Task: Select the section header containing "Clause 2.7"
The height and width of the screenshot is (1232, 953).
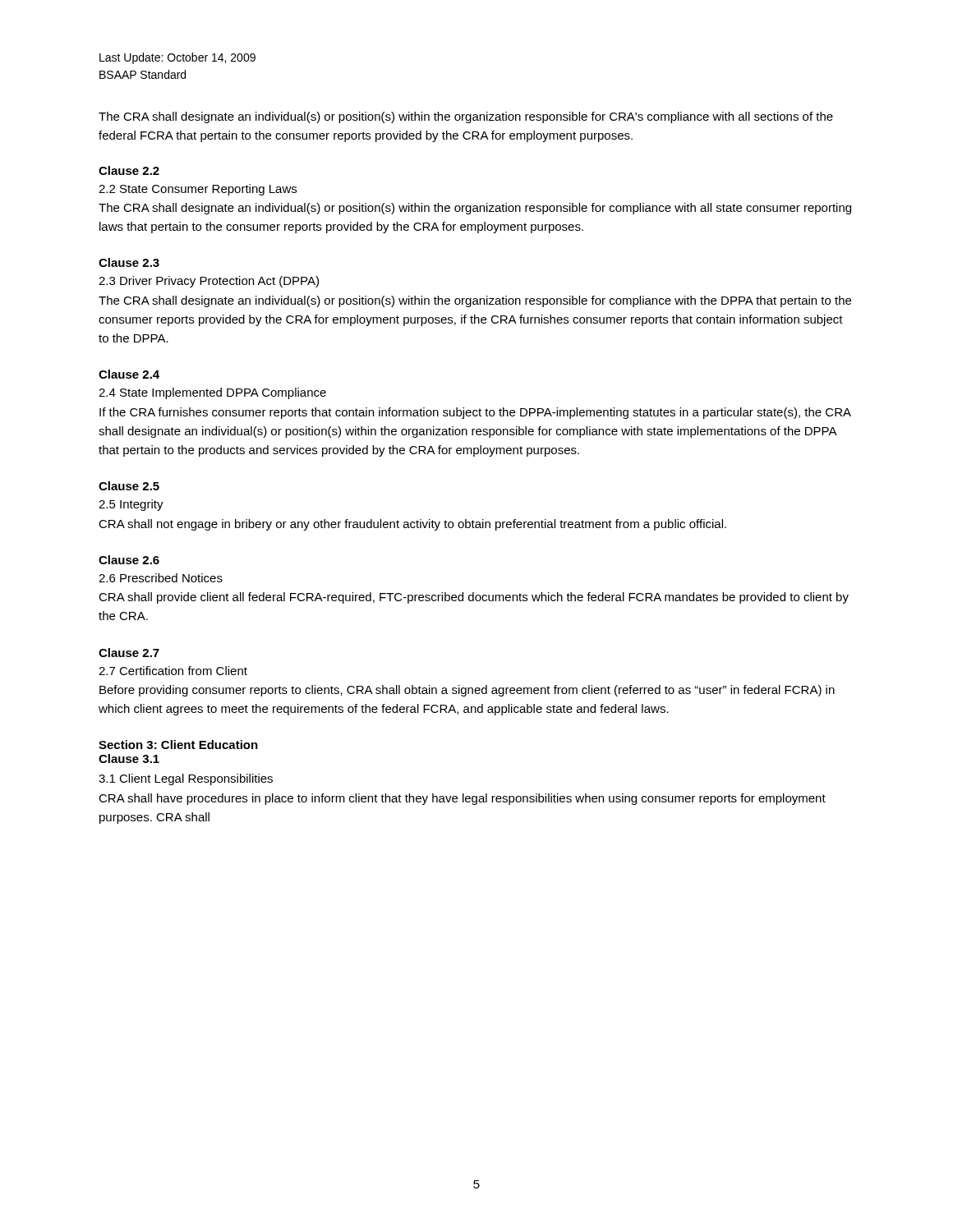Action: click(129, 652)
